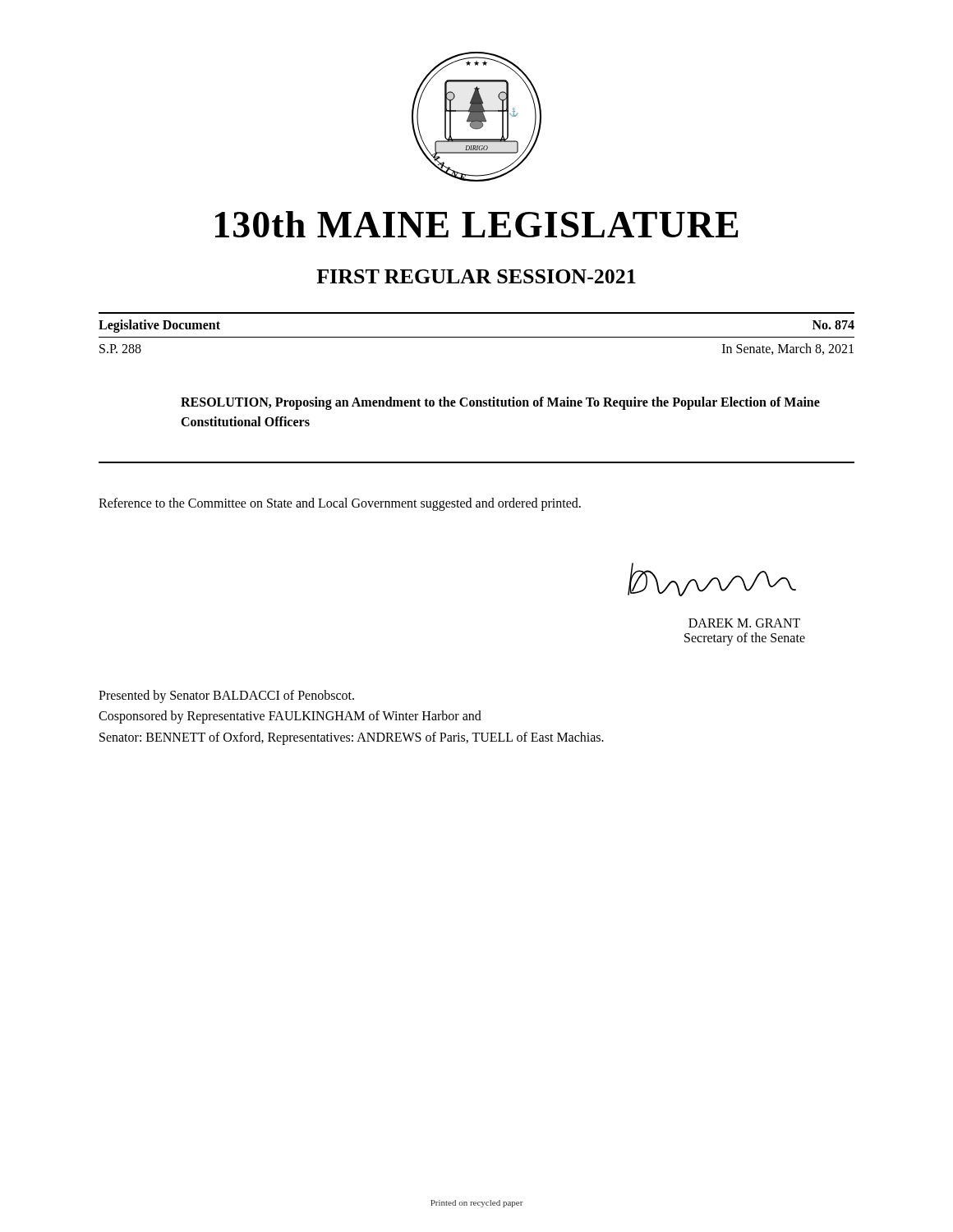Image resolution: width=953 pixels, height=1232 pixels.
Task: Where is the passage that starts "RESOLUTION, Proposing an Amendment to the Constitution of"?
Action: click(x=509, y=412)
